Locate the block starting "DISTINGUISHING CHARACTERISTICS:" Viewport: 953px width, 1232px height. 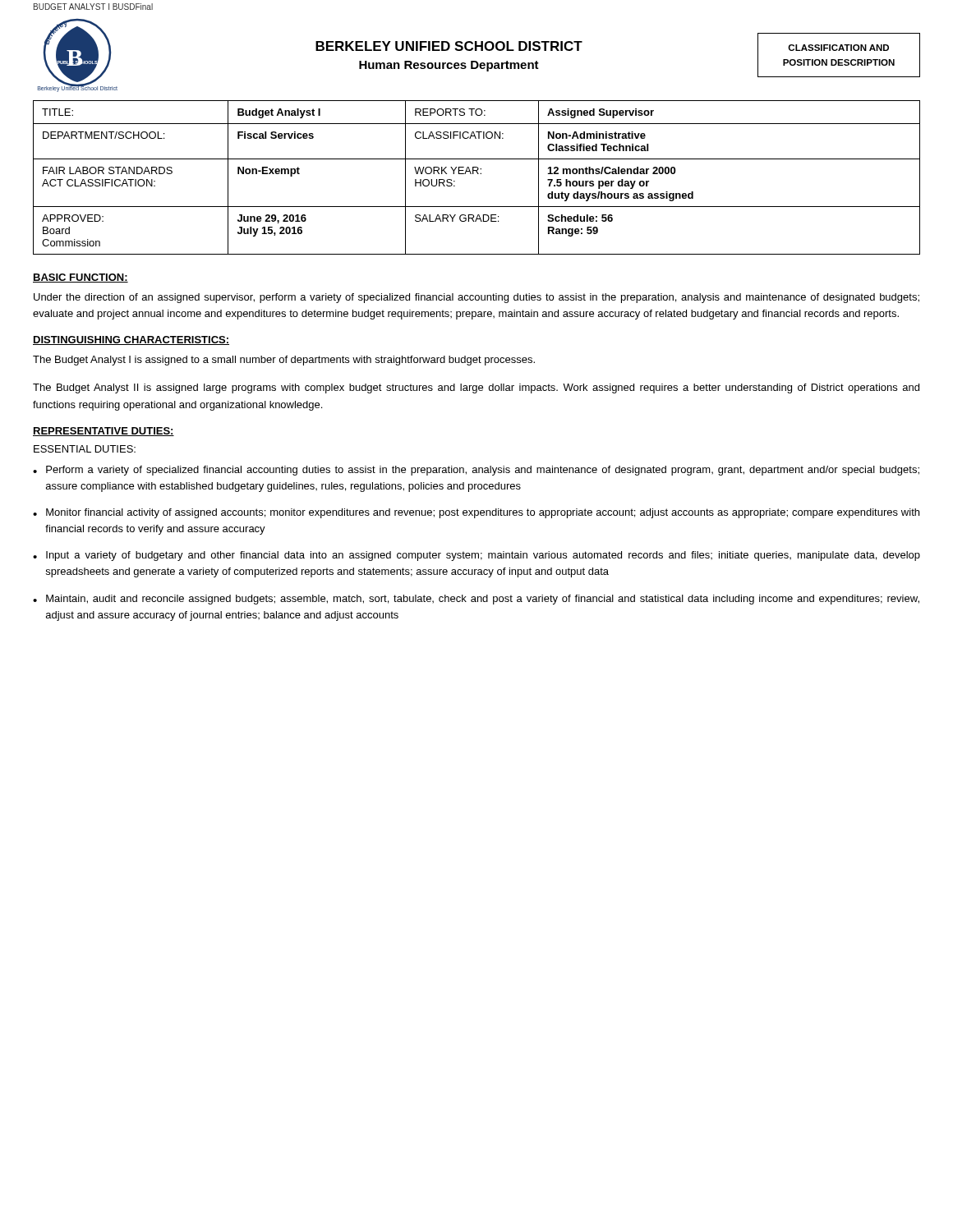131,340
